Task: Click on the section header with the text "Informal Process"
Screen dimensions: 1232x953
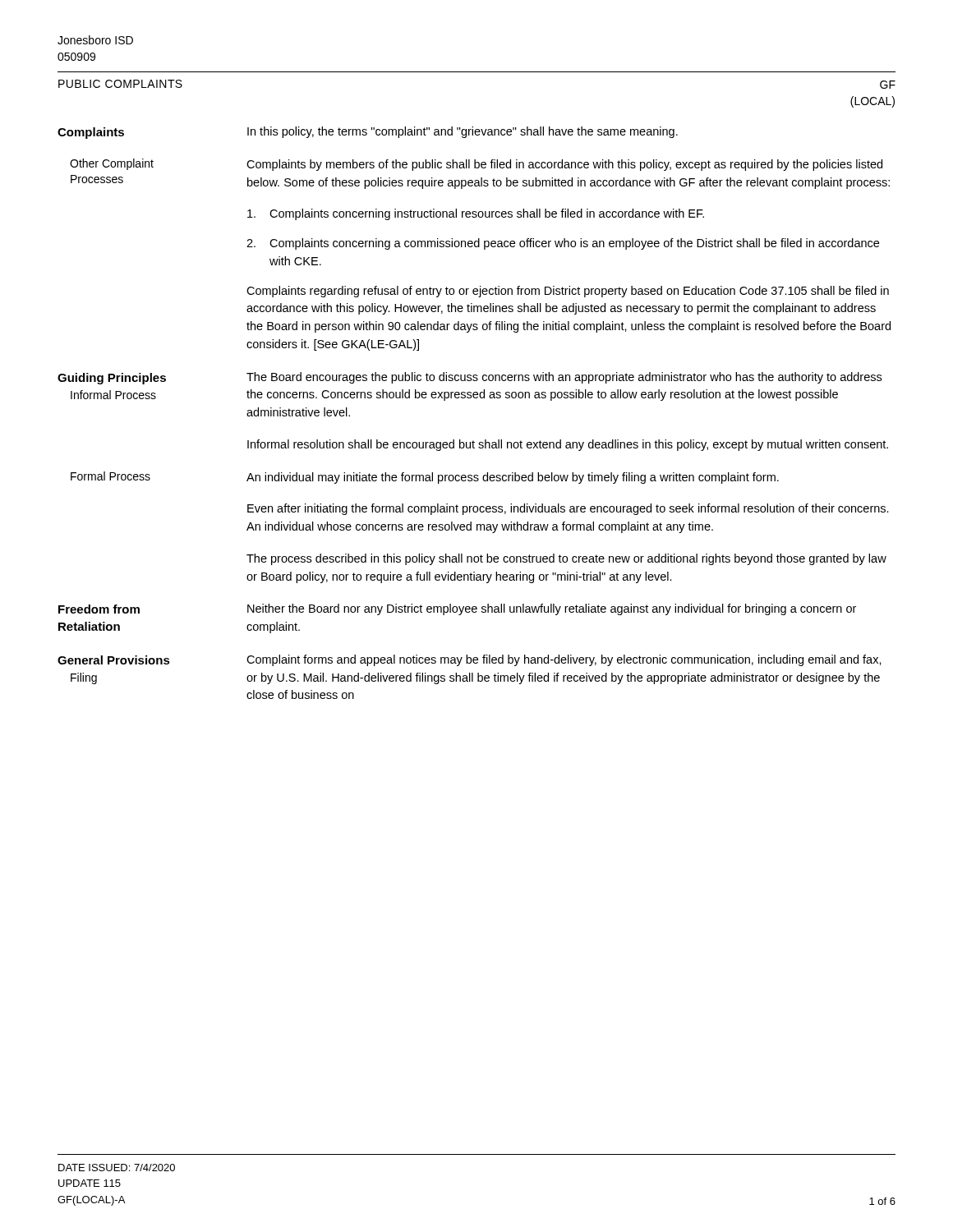Action: (113, 395)
